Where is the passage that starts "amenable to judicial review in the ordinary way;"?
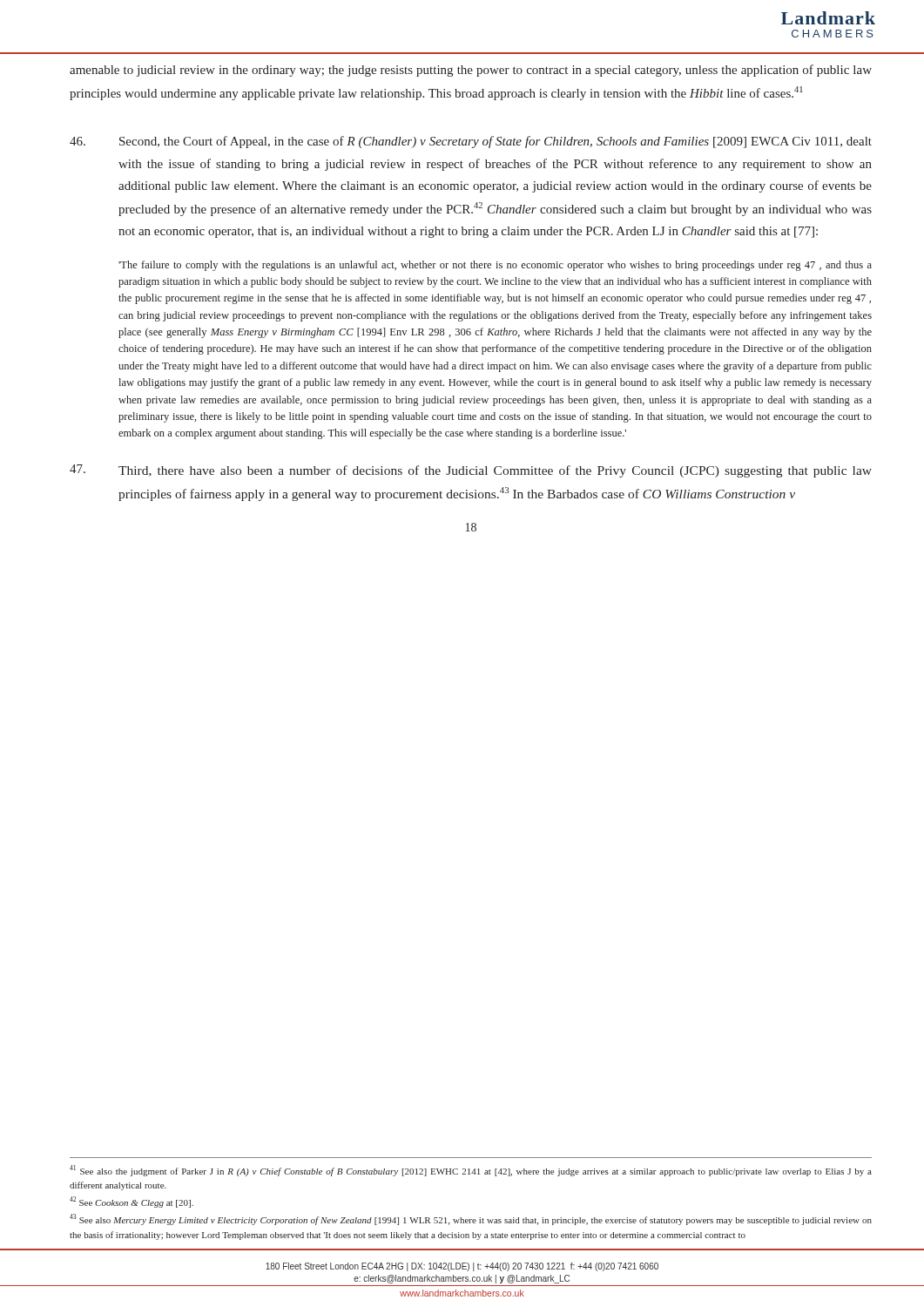This screenshot has width=924, height=1307. click(471, 81)
